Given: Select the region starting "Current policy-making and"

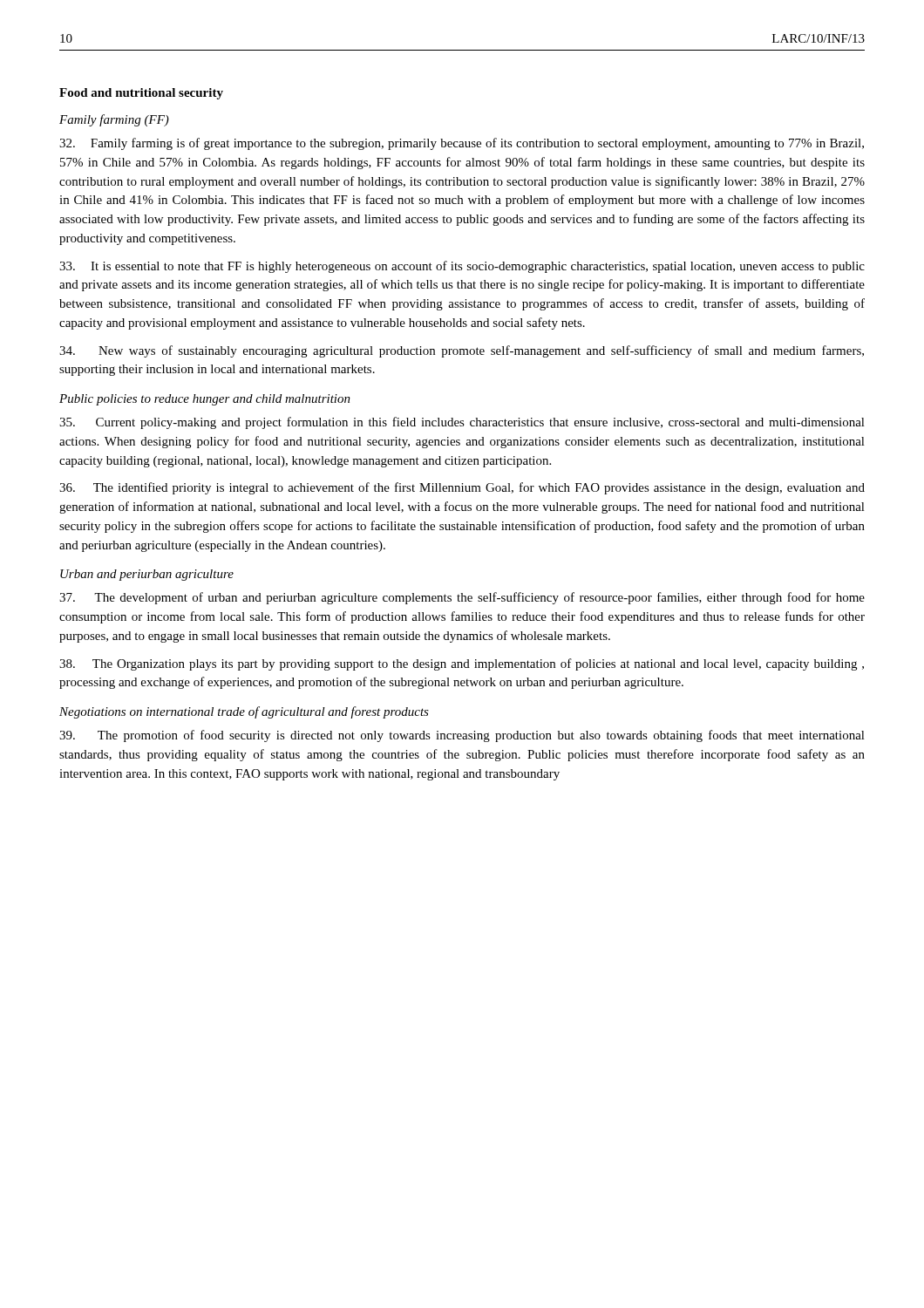Looking at the screenshot, I should click(462, 441).
